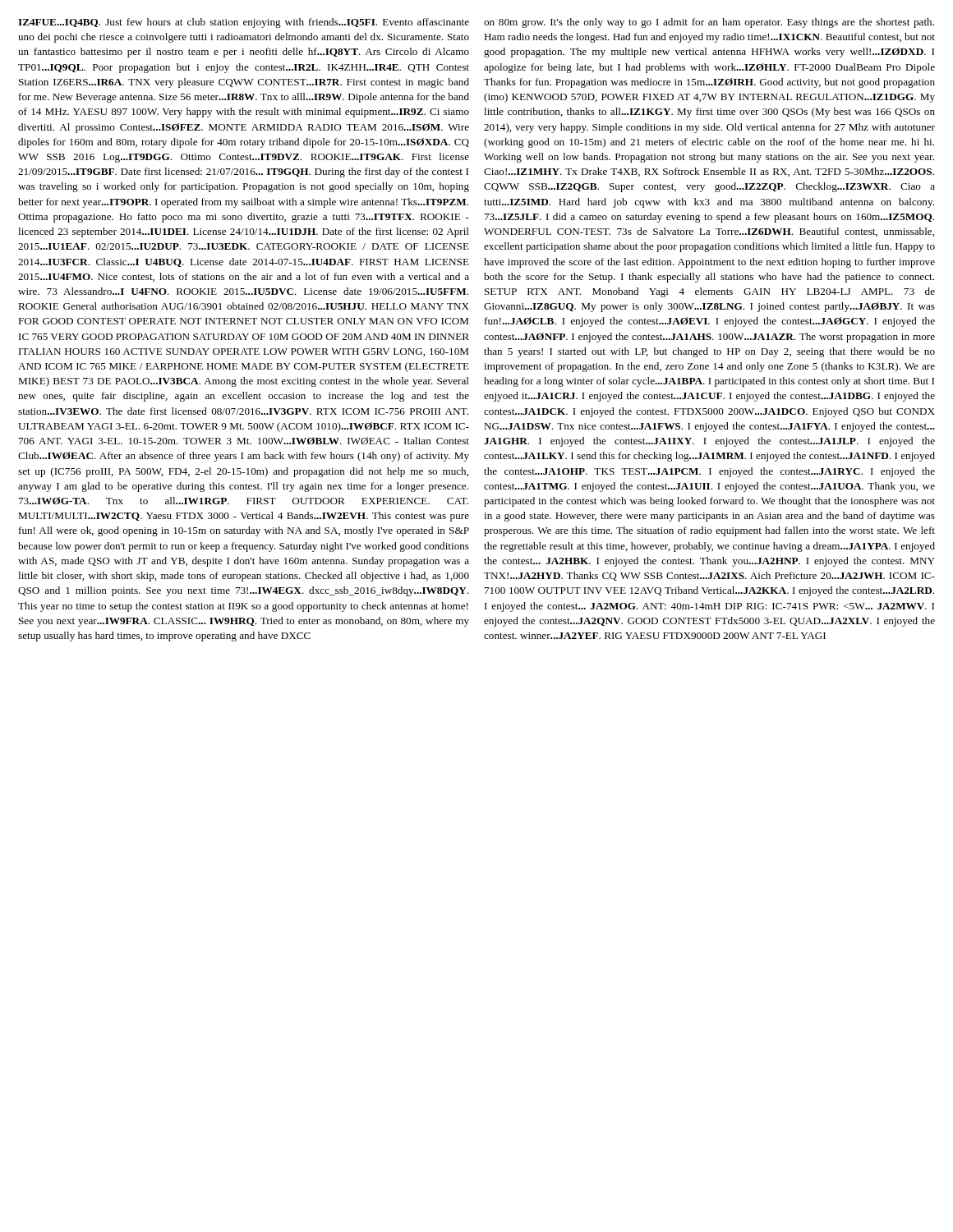Find the block on this page that starts "on 80m grow. It's the"
The height and width of the screenshot is (1232, 953).
coord(709,329)
